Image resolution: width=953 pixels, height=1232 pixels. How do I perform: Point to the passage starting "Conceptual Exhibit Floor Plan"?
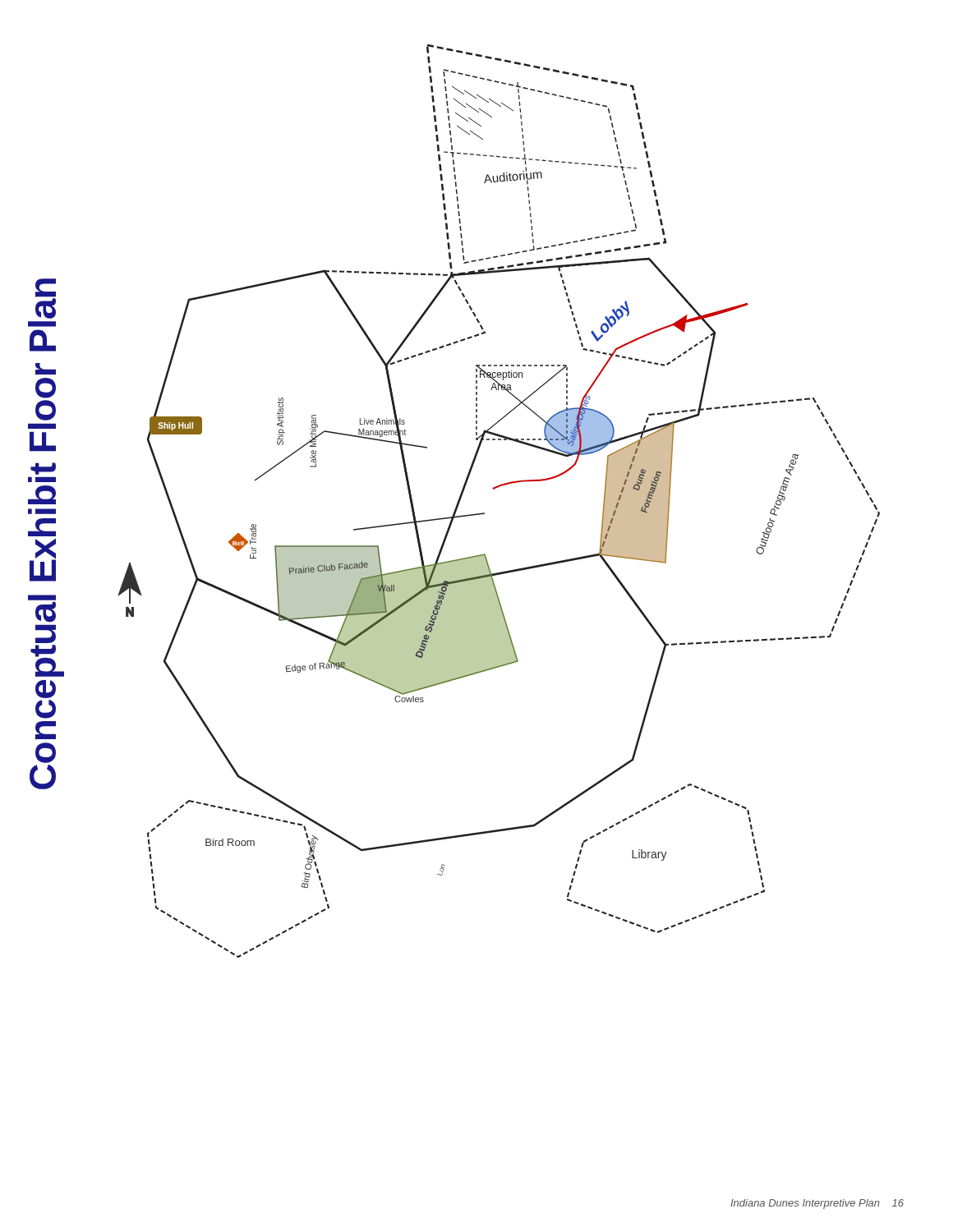click(43, 534)
